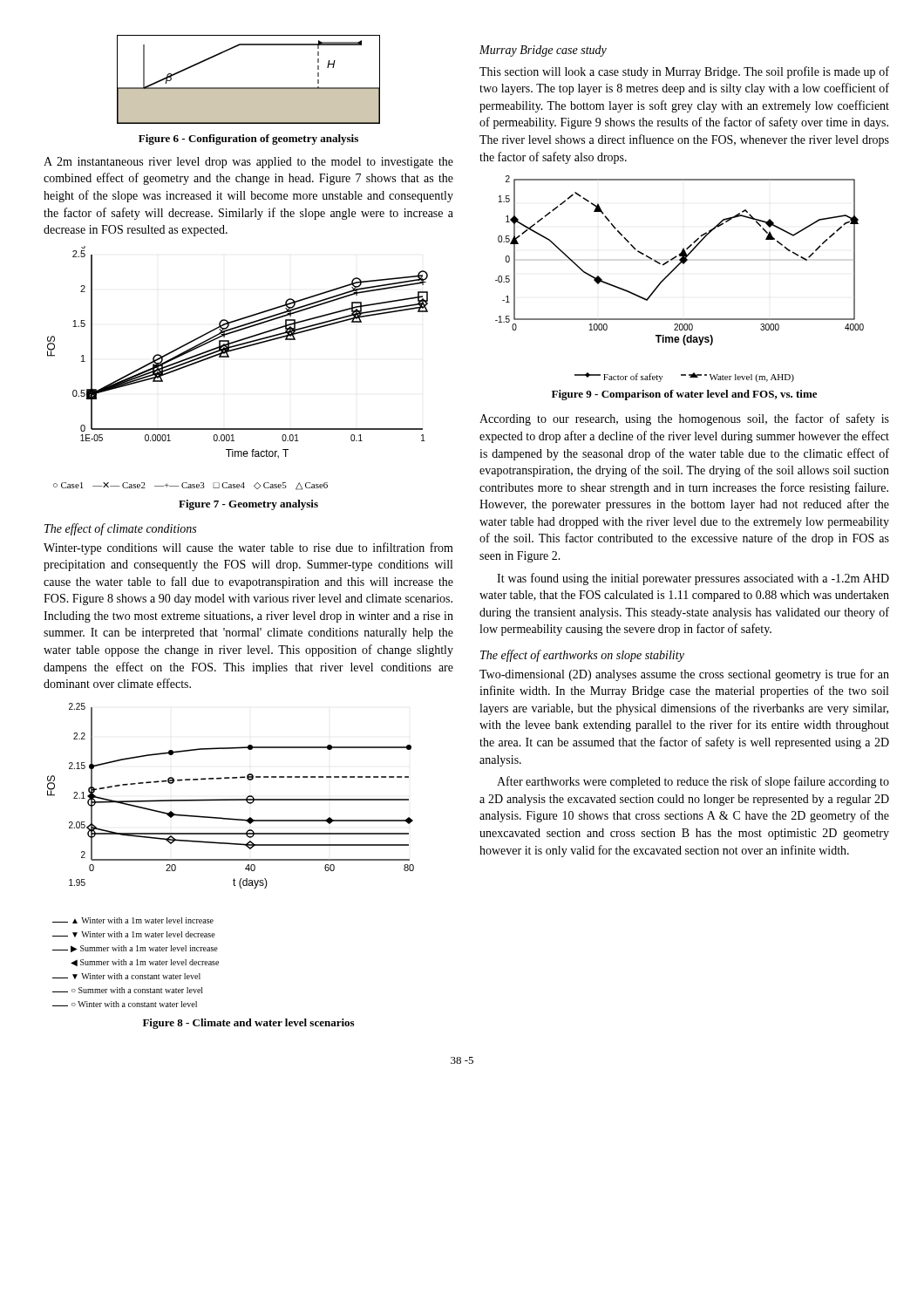Locate the engineering diagram
This screenshot has width=924, height=1308.
[x=248, y=82]
